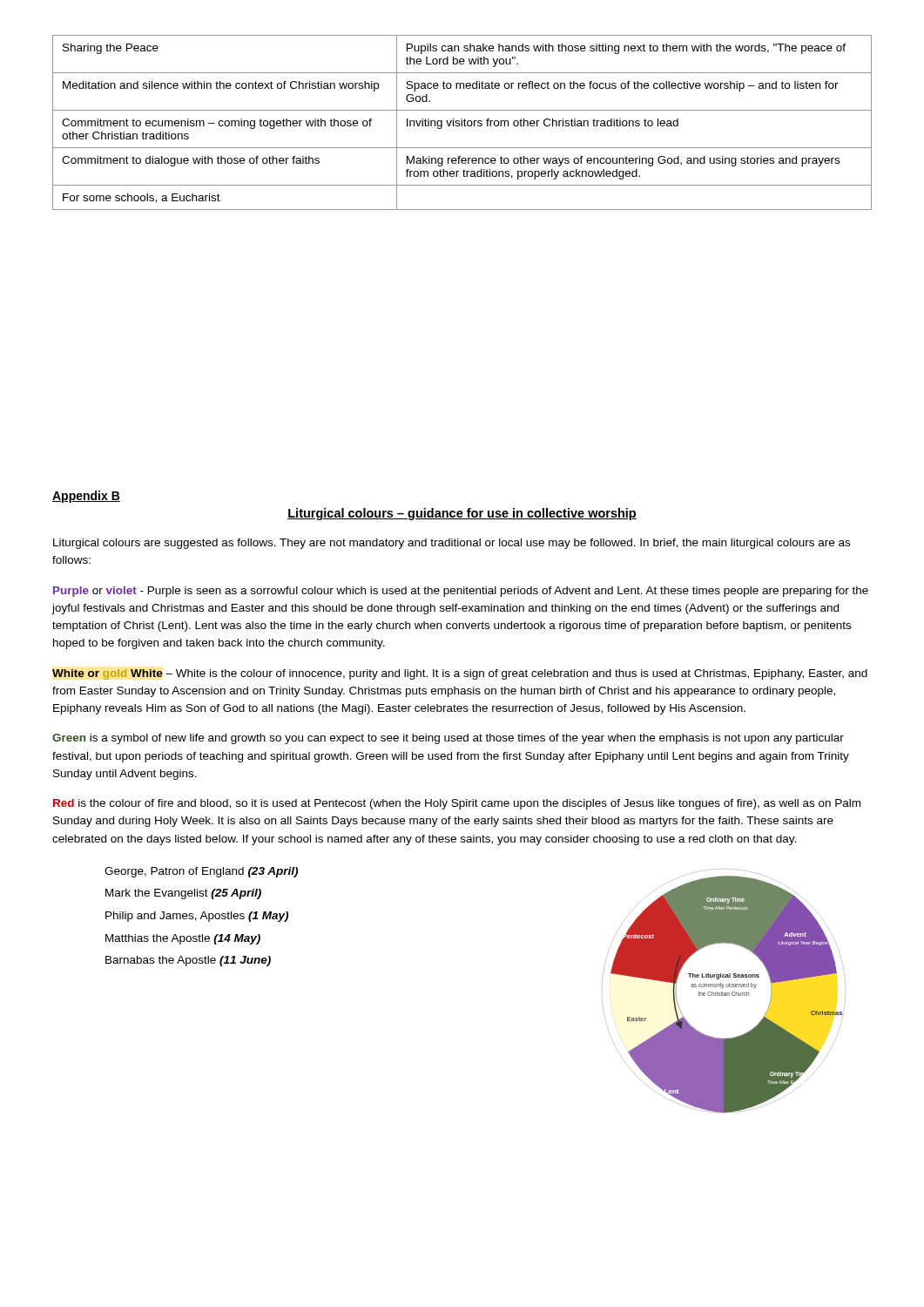
Task: Where is the passage that starts "Red is the colour of fire"?
Action: coord(457,821)
